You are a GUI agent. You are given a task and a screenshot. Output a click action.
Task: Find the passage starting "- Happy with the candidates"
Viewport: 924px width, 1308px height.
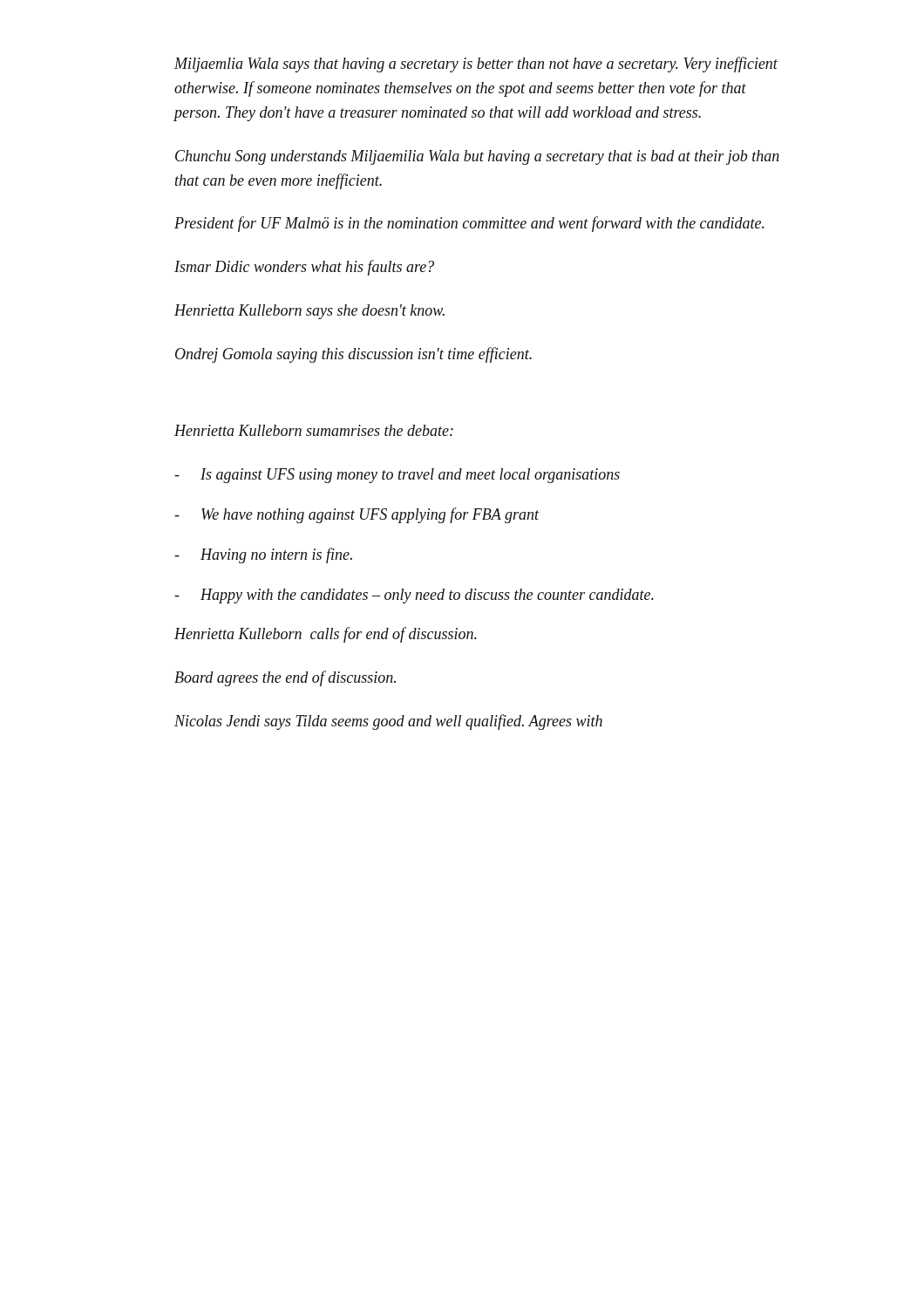[x=479, y=595]
